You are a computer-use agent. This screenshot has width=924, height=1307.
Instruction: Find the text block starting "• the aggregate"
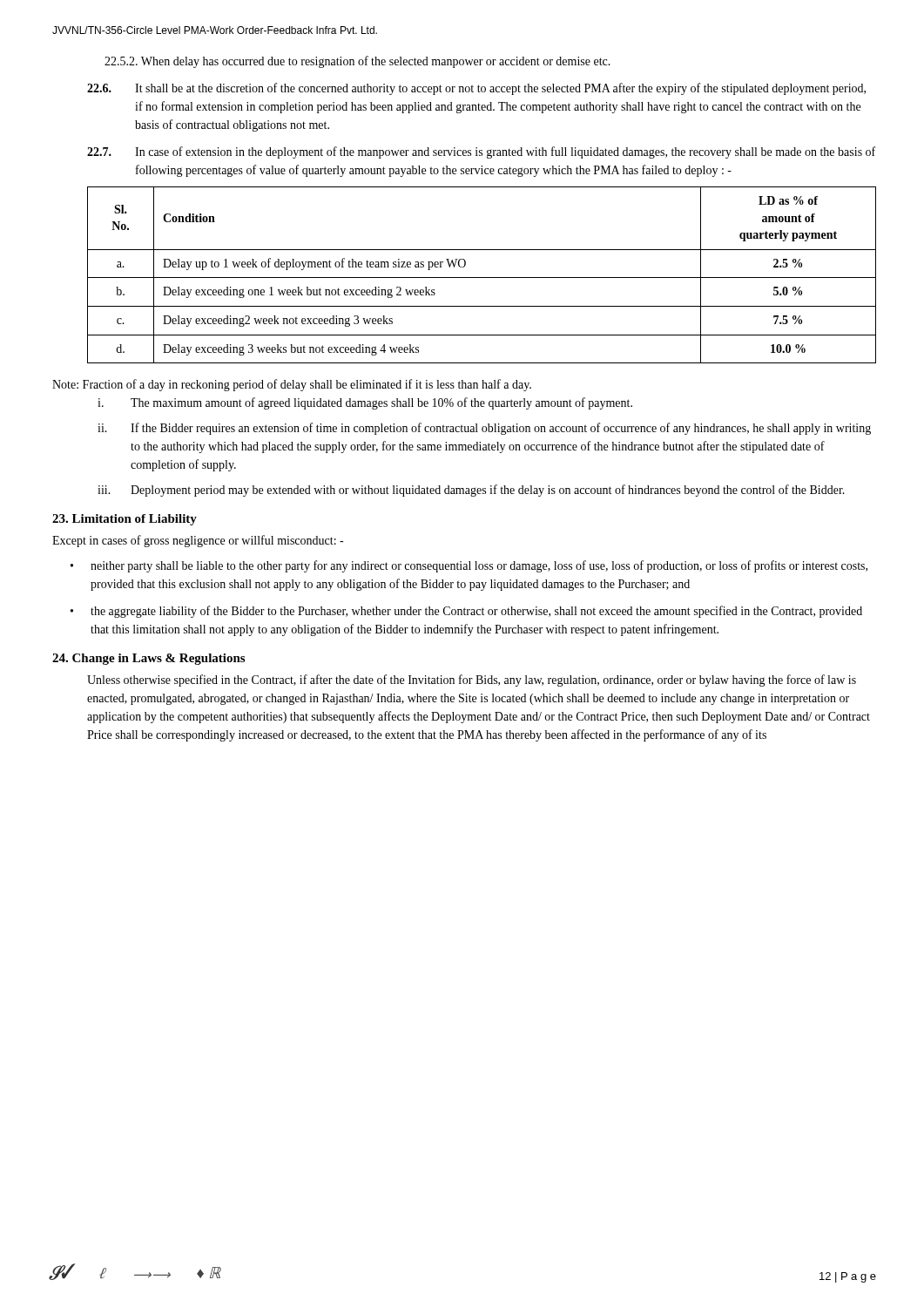click(473, 621)
